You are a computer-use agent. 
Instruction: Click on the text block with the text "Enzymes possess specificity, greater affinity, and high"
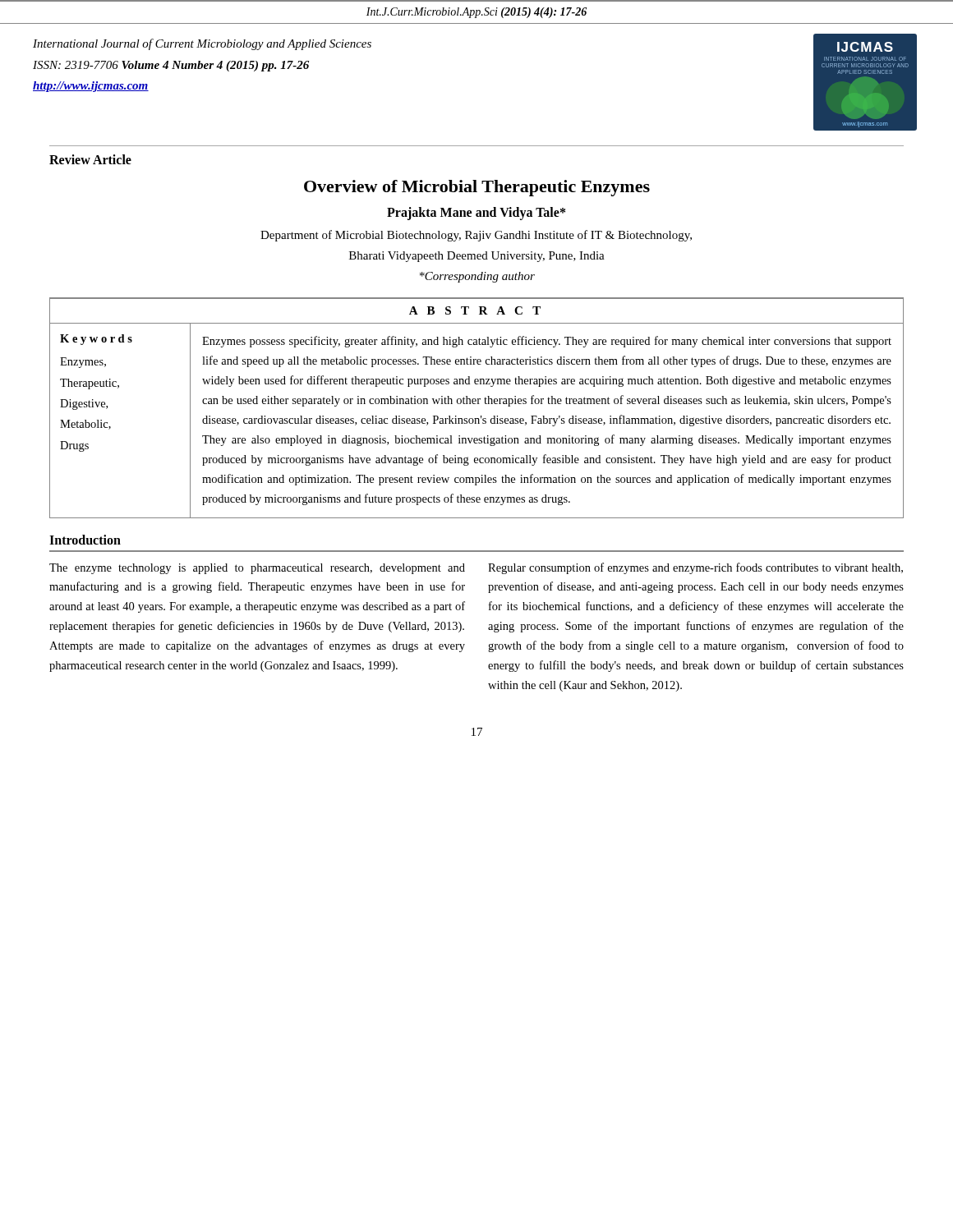pyautogui.click(x=547, y=420)
